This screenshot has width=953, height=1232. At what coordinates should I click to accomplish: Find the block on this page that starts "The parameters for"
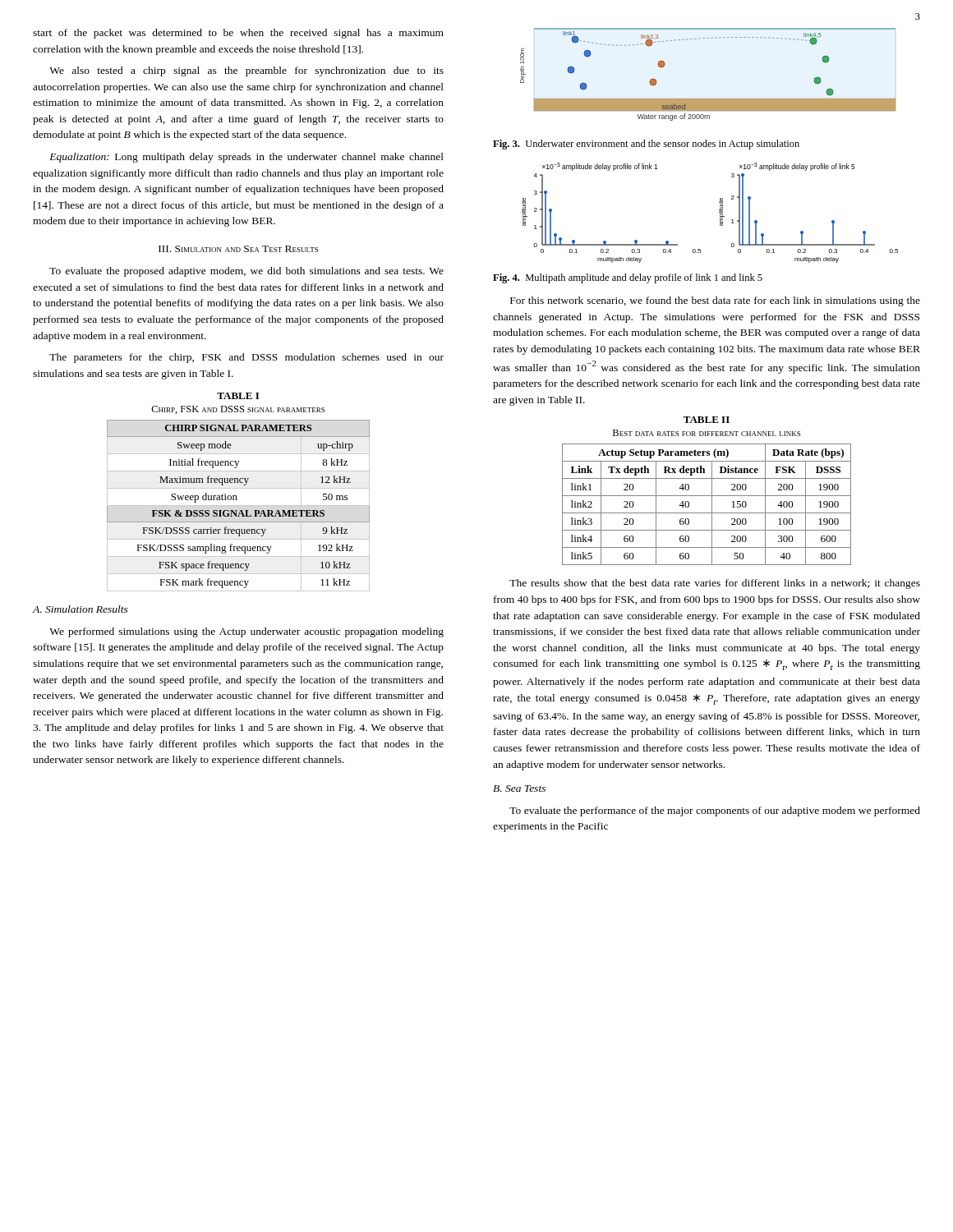[x=238, y=365]
